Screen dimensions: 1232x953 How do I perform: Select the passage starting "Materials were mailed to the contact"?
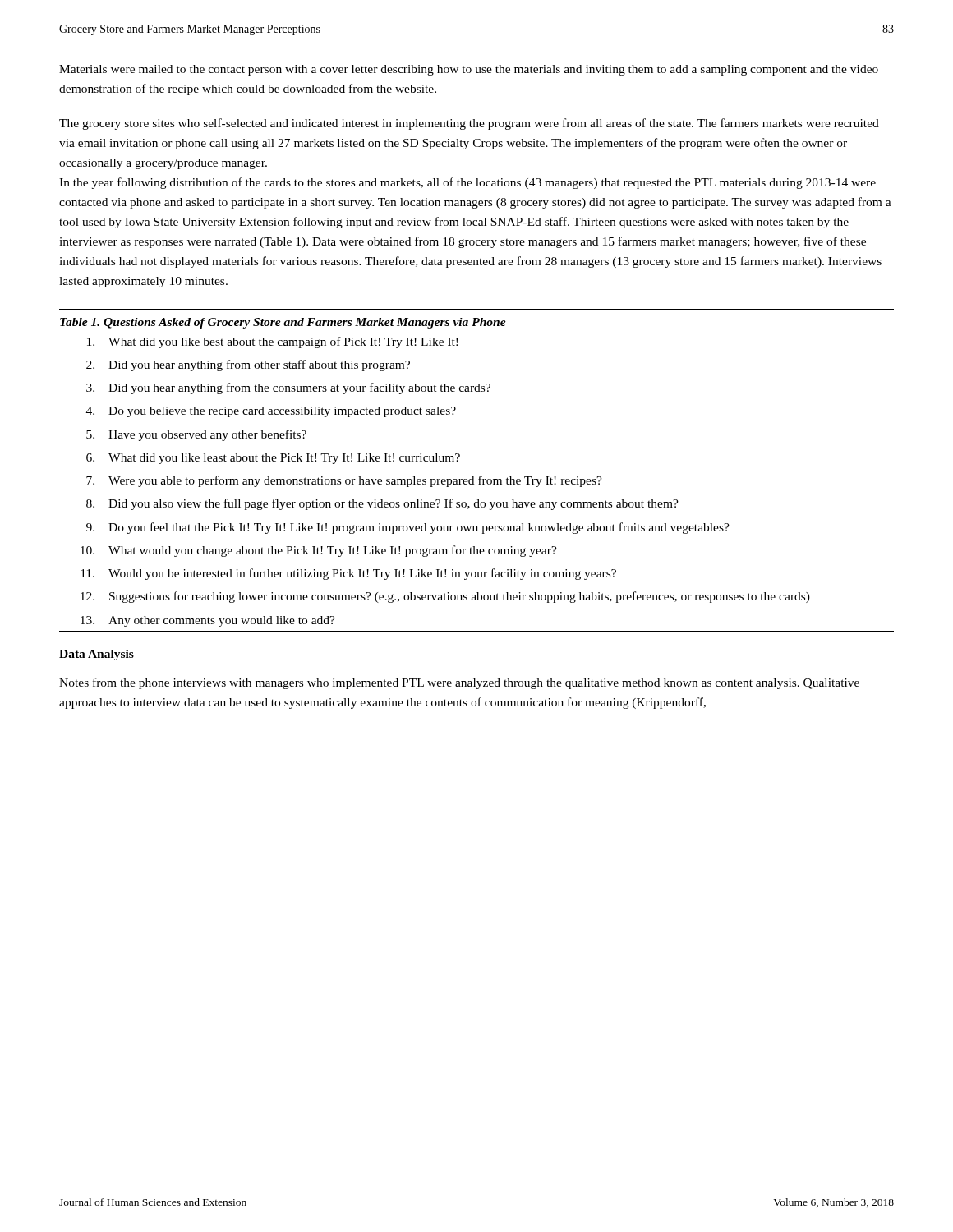click(469, 78)
